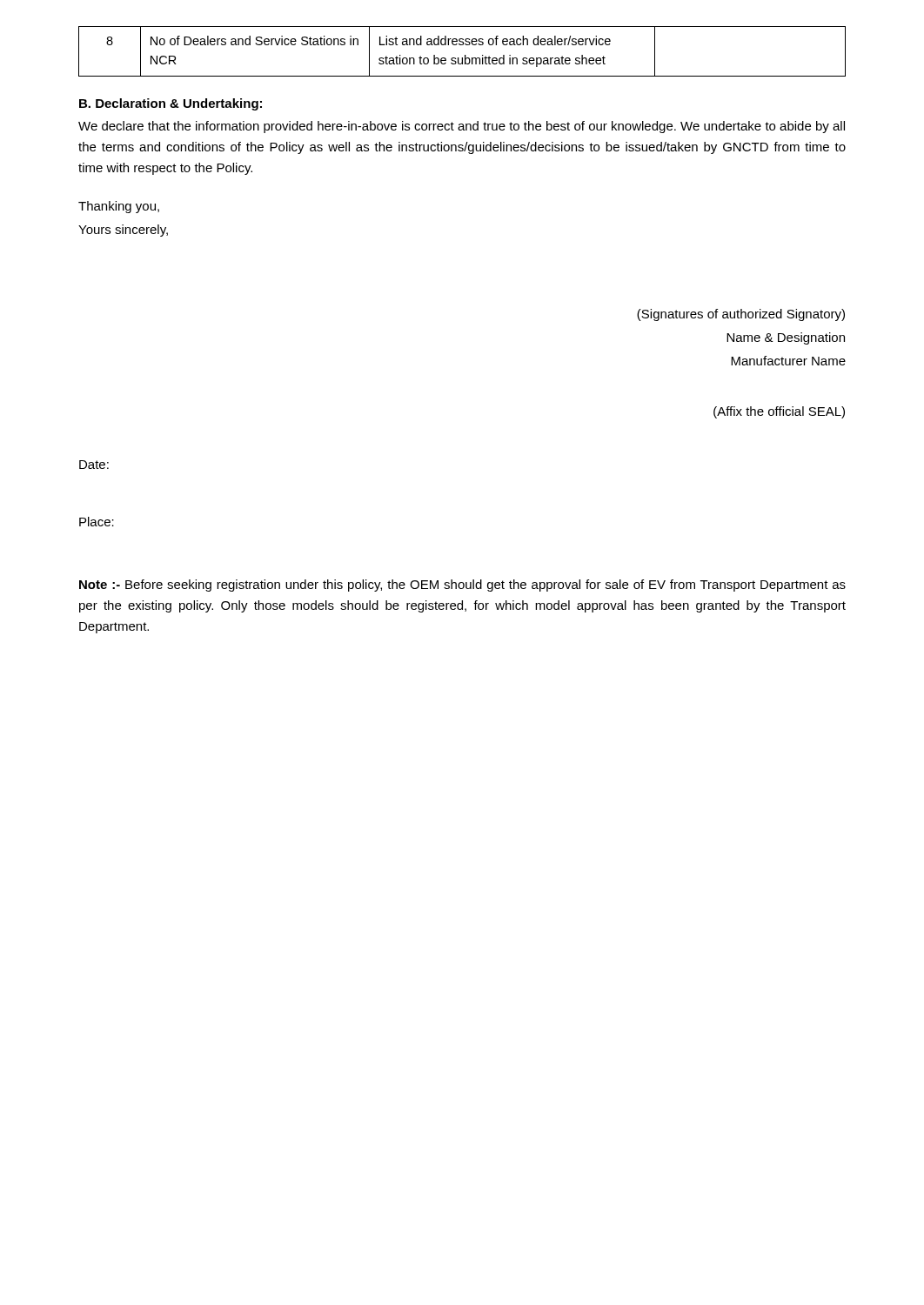The image size is (924, 1305).
Task: Click on the text block that reads "(Signatures of authorized Signatory)"
Action: (741, 337)
